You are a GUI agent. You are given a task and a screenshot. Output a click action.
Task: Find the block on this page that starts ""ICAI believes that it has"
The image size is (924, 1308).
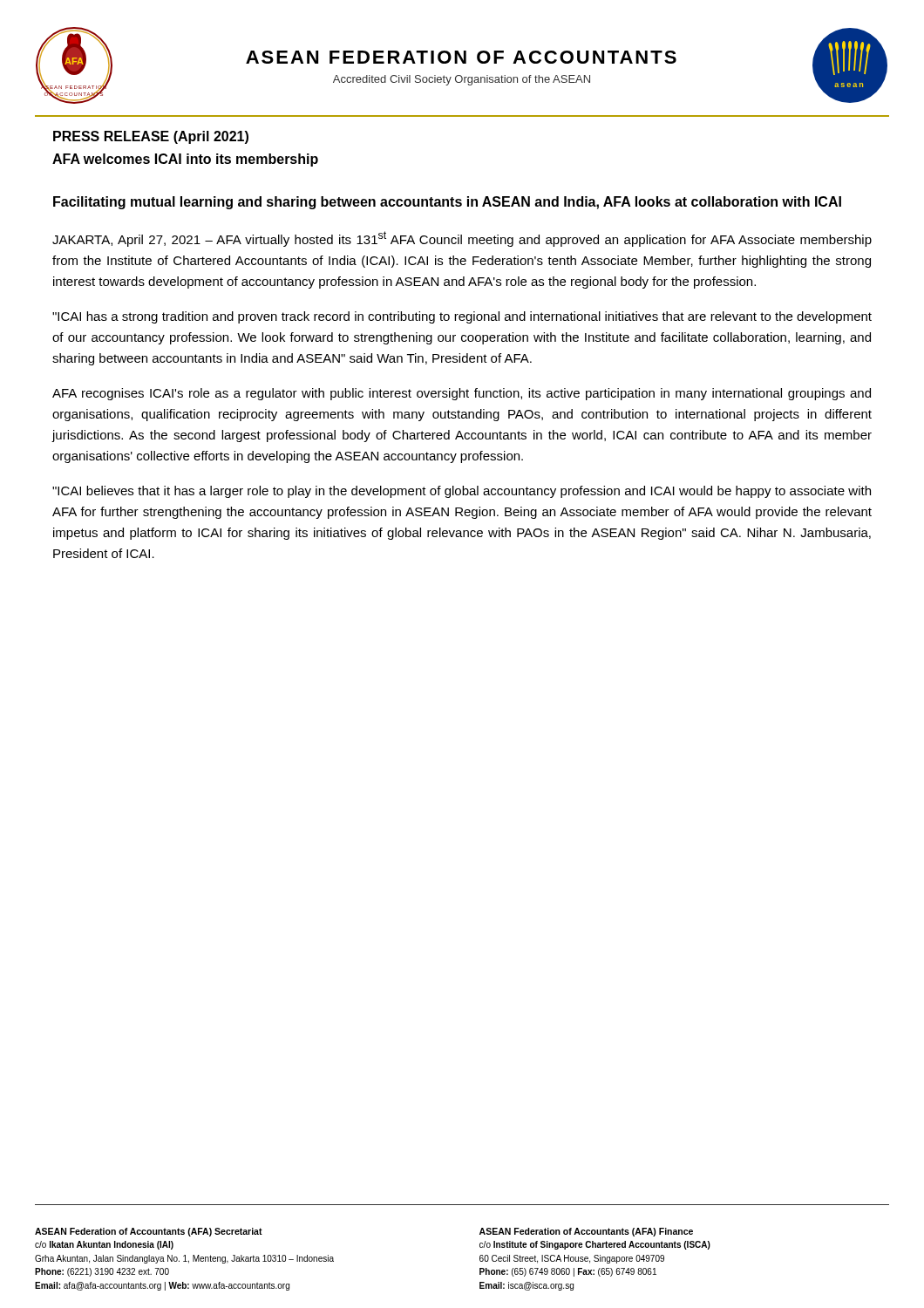click(462, 522)
